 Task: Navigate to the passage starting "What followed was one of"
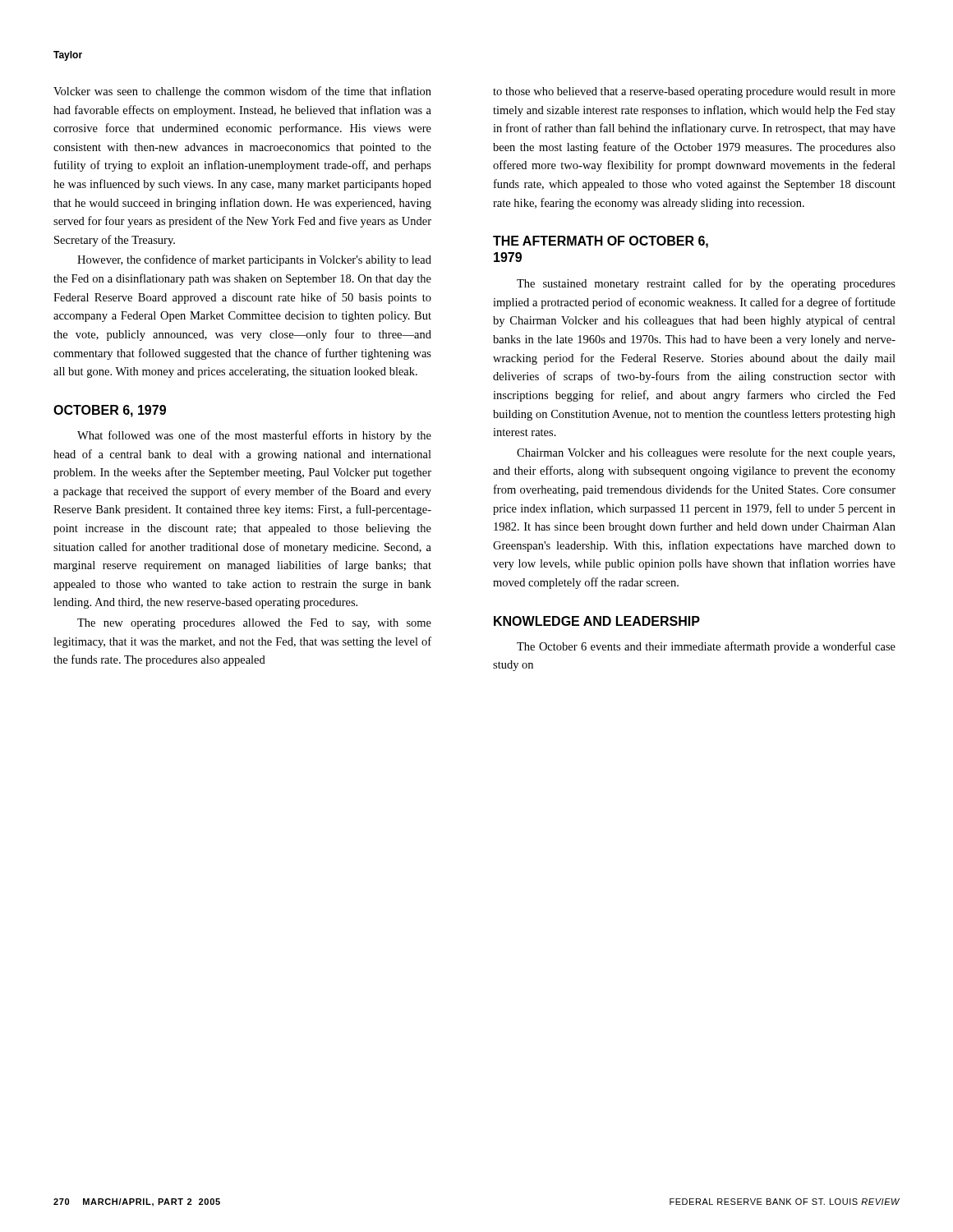point(242,519)
